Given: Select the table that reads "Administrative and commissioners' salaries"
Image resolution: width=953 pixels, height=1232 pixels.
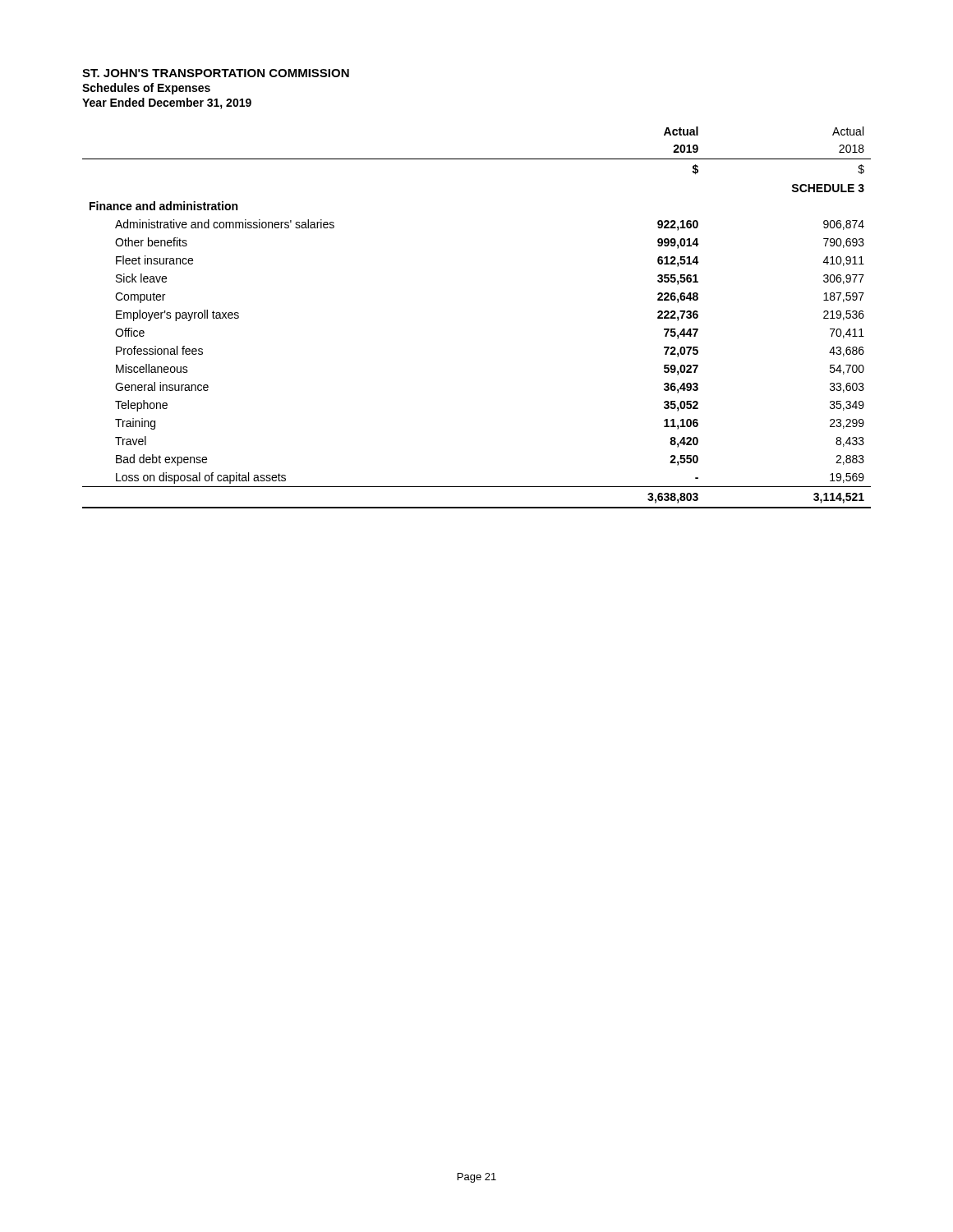Looking at the screenshot, I should (476, 315).
